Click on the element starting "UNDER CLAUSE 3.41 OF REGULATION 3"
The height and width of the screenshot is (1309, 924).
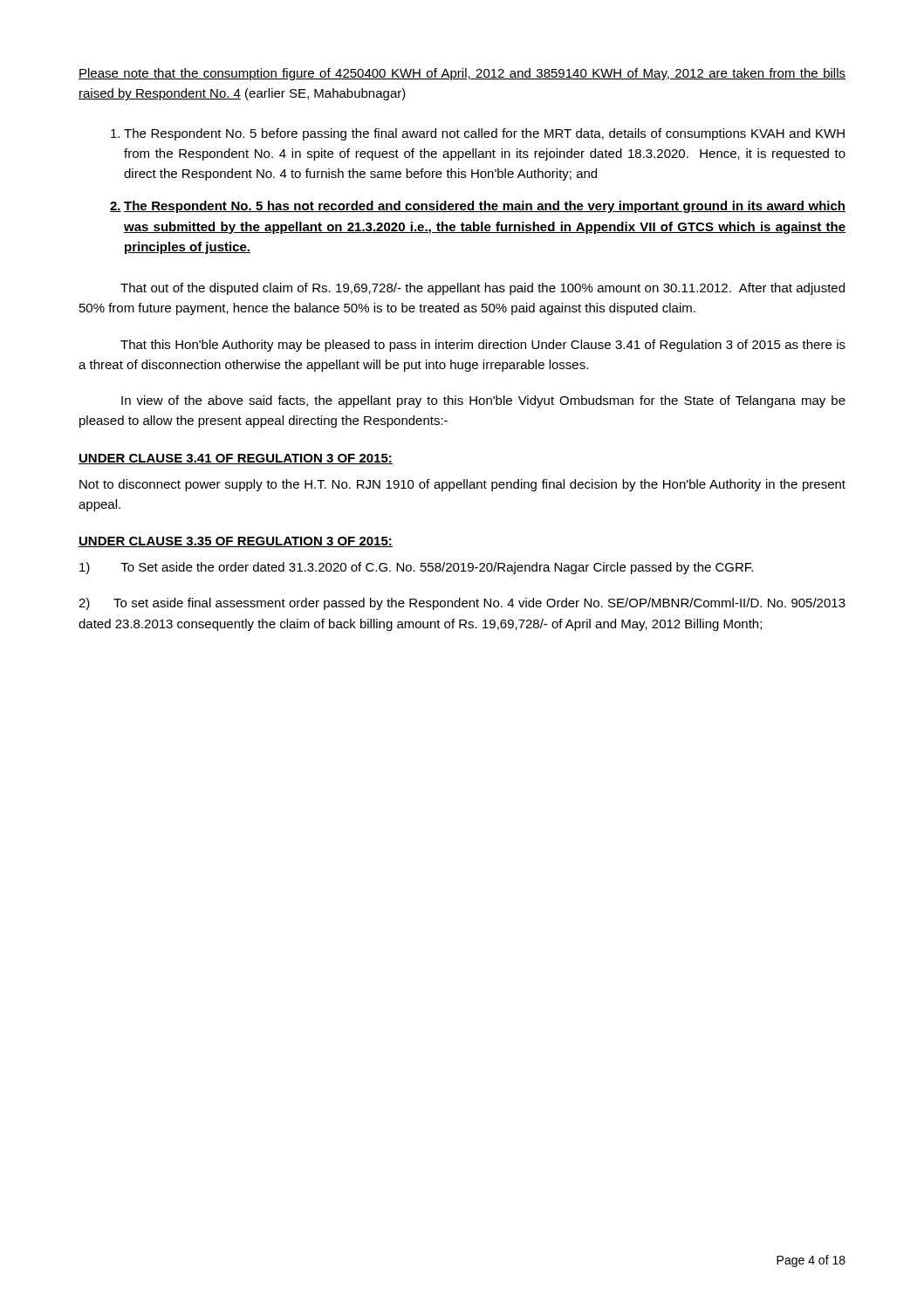coord(235,457)
